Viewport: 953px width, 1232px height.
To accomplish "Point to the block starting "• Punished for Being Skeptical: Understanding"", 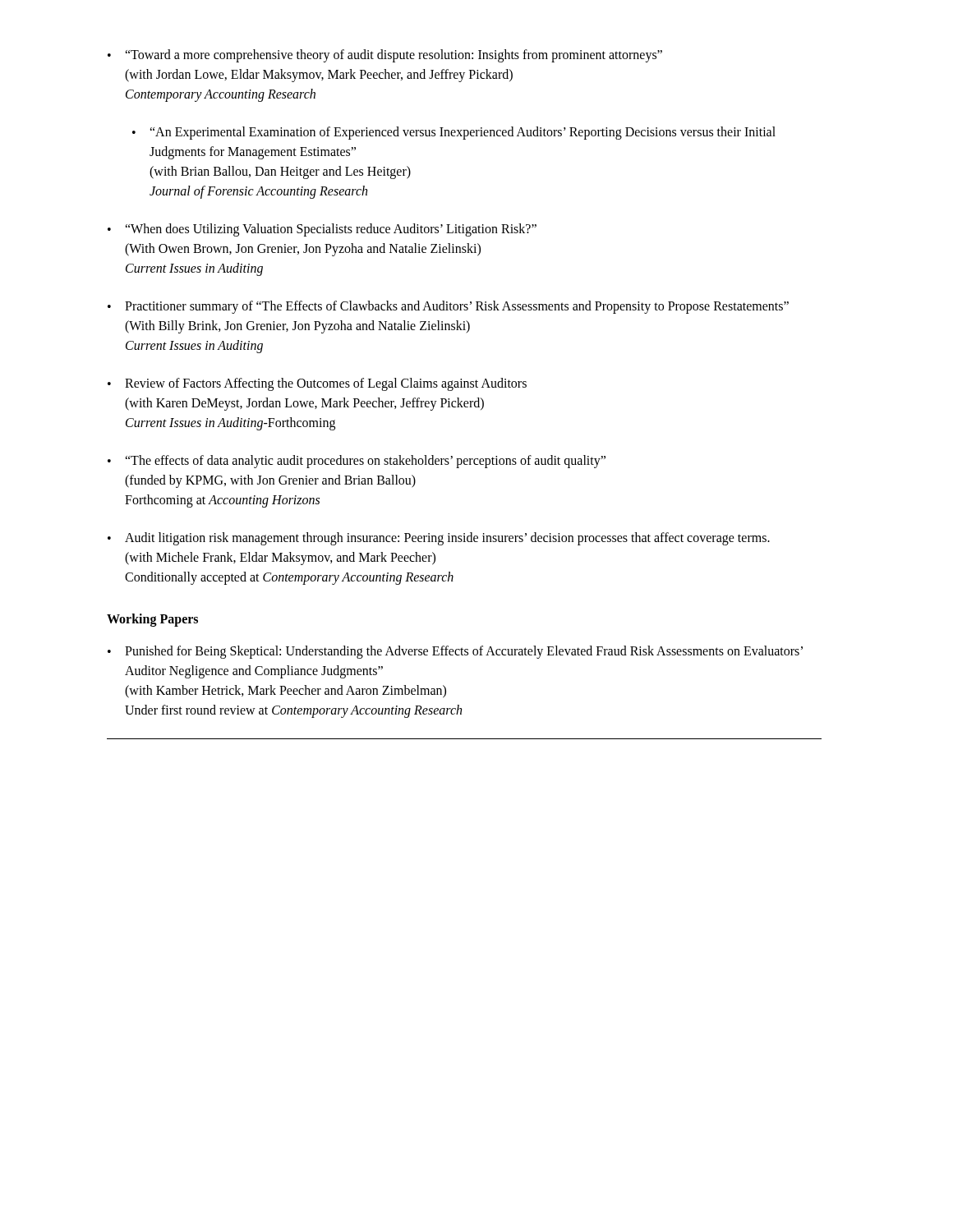I will pos(455,652).
